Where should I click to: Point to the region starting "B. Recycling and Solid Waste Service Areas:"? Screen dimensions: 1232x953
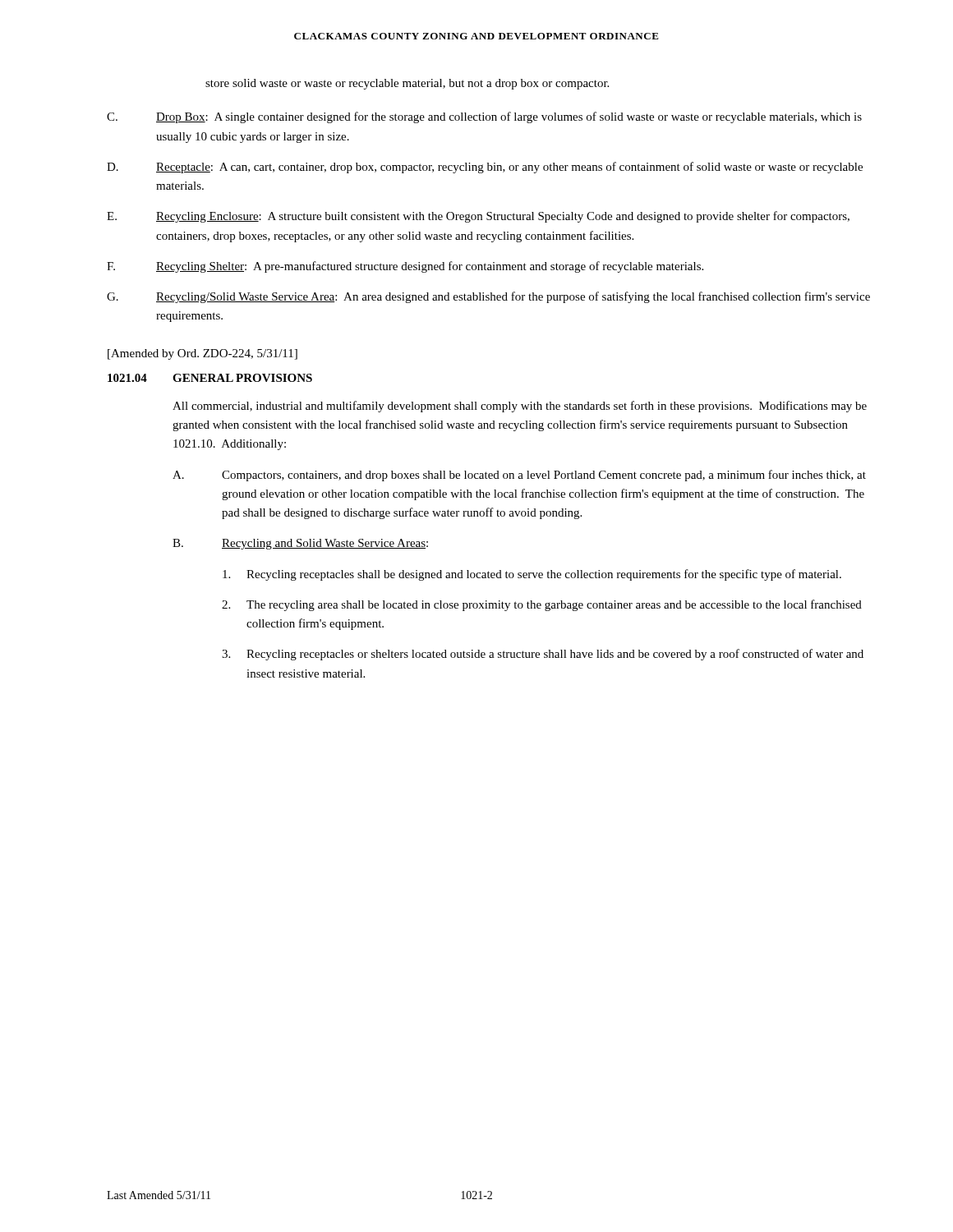(300, 544)
